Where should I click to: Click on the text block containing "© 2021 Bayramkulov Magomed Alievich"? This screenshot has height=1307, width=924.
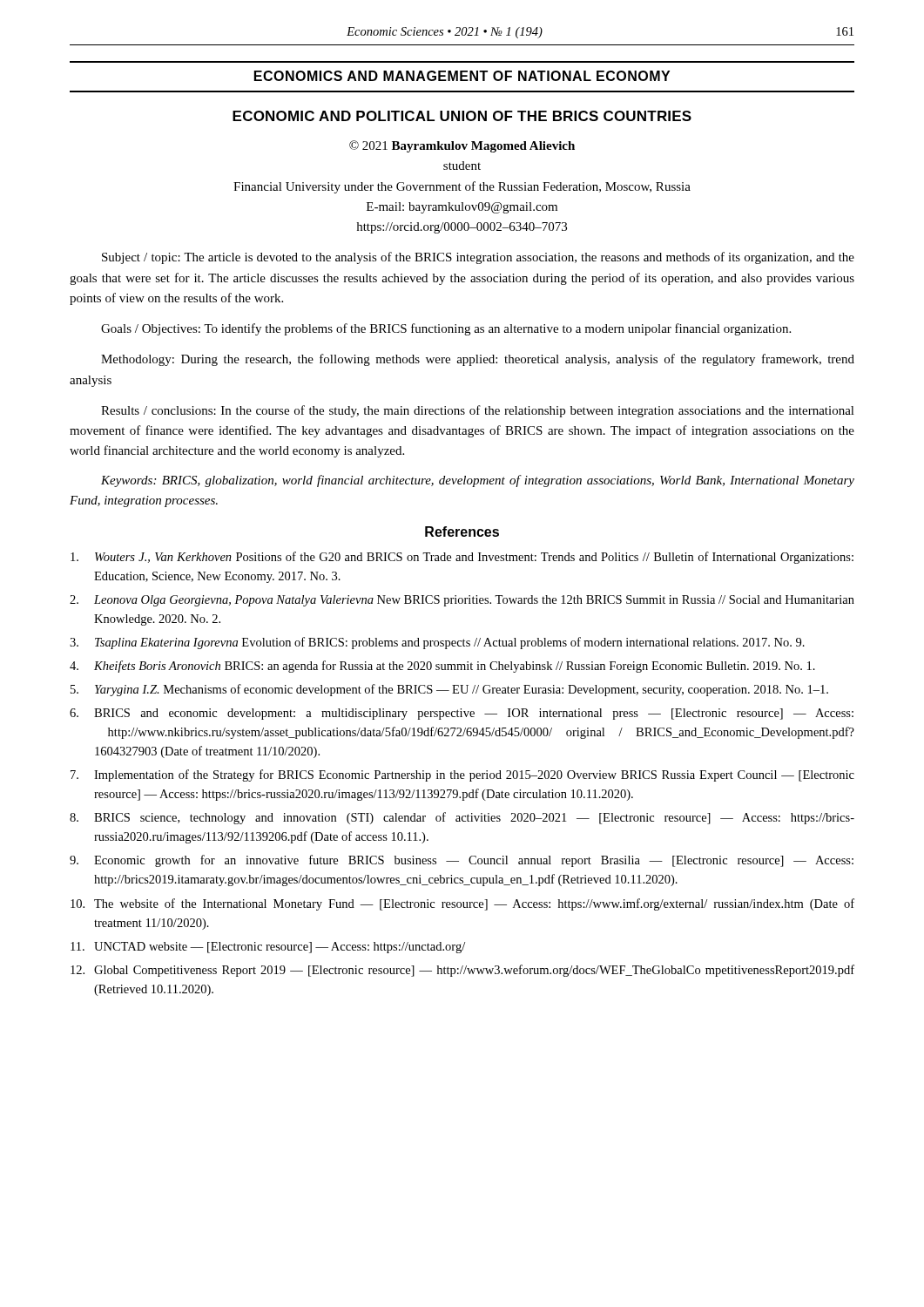462,186
